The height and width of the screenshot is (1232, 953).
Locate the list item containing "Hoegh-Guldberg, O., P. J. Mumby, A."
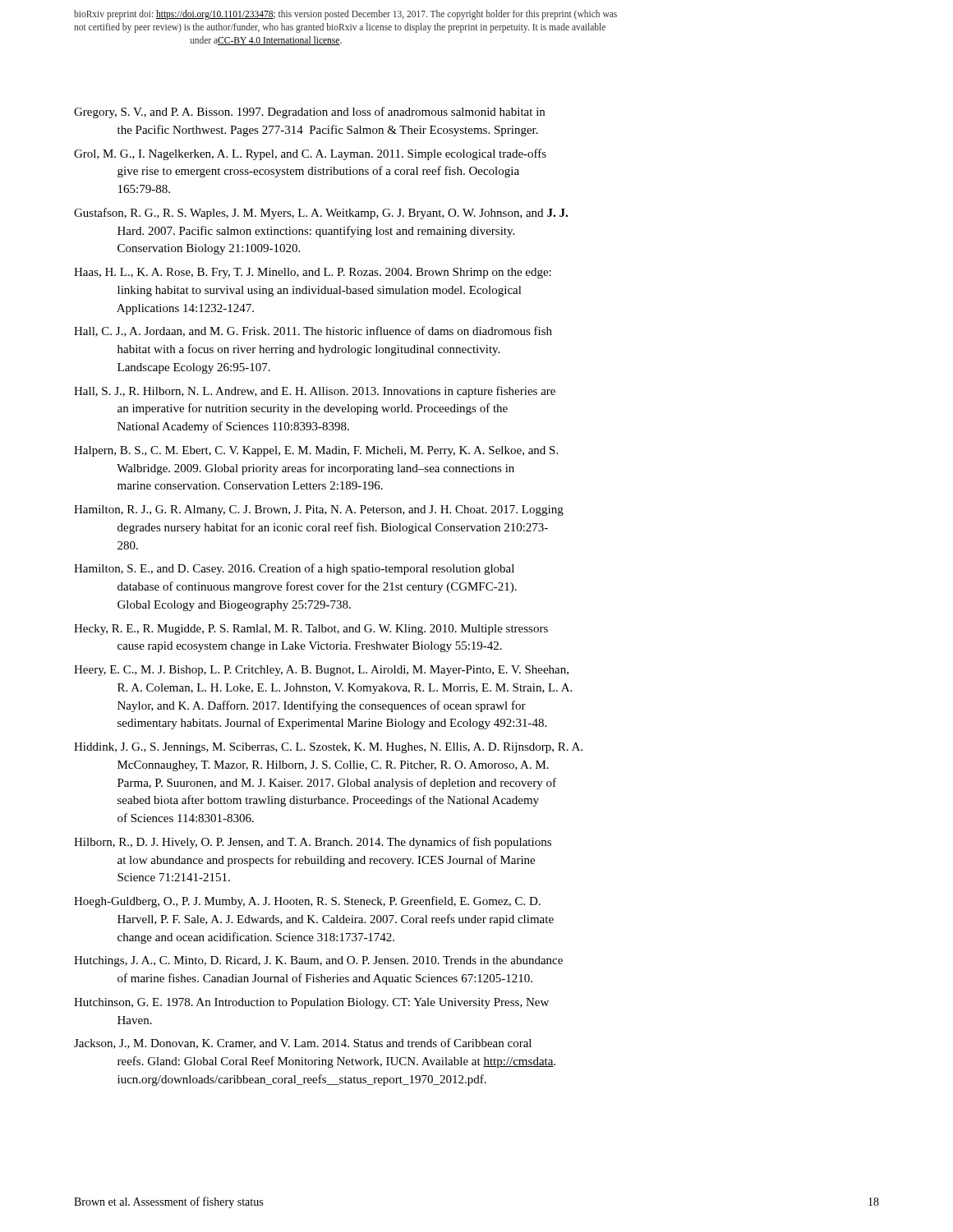(314, 919)
